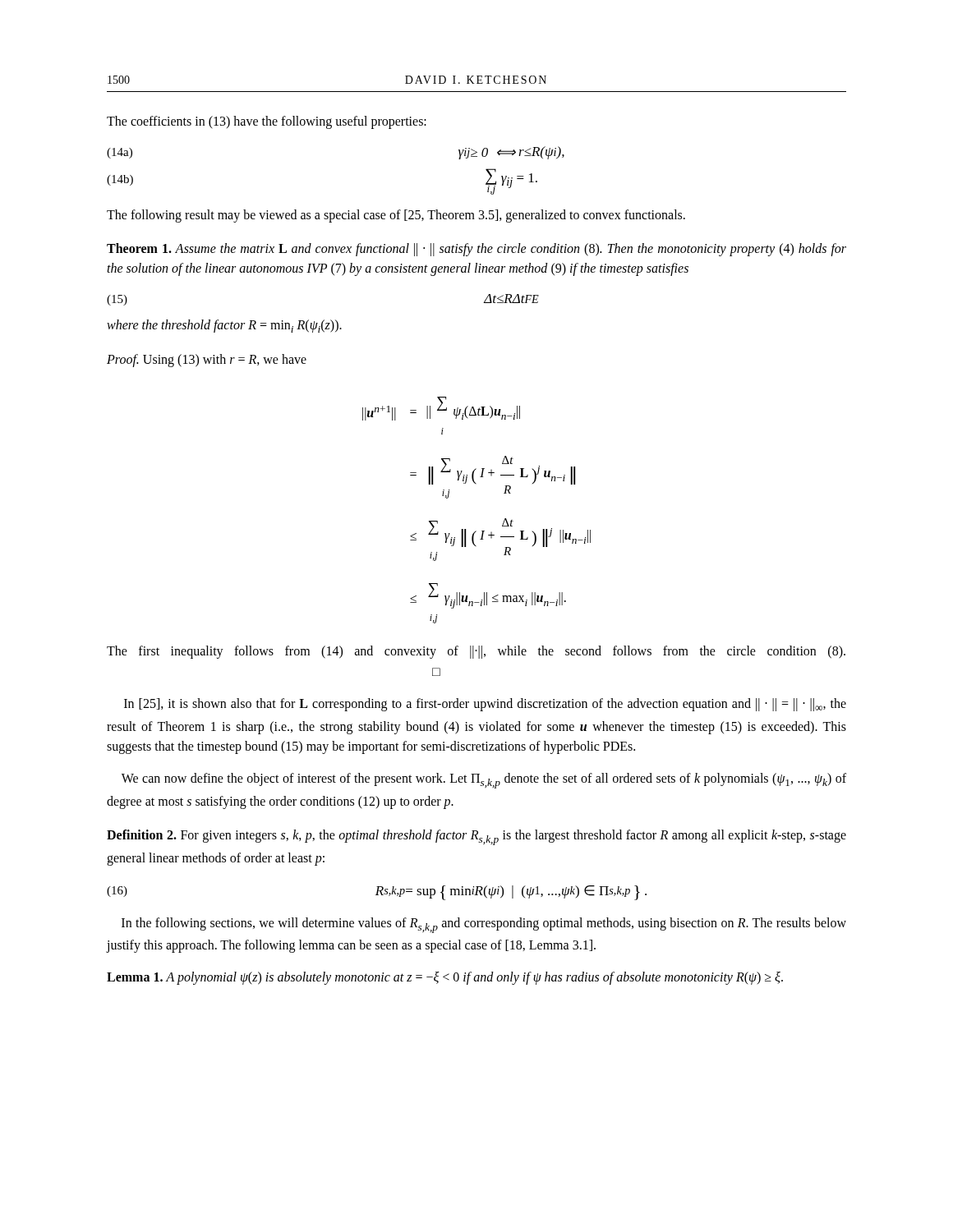Image resolution: width=953 pixels, height=1232 pixels.
Task: Point to the text starting "(14b) ∑ i,j"
Action: tap(476, 180)
